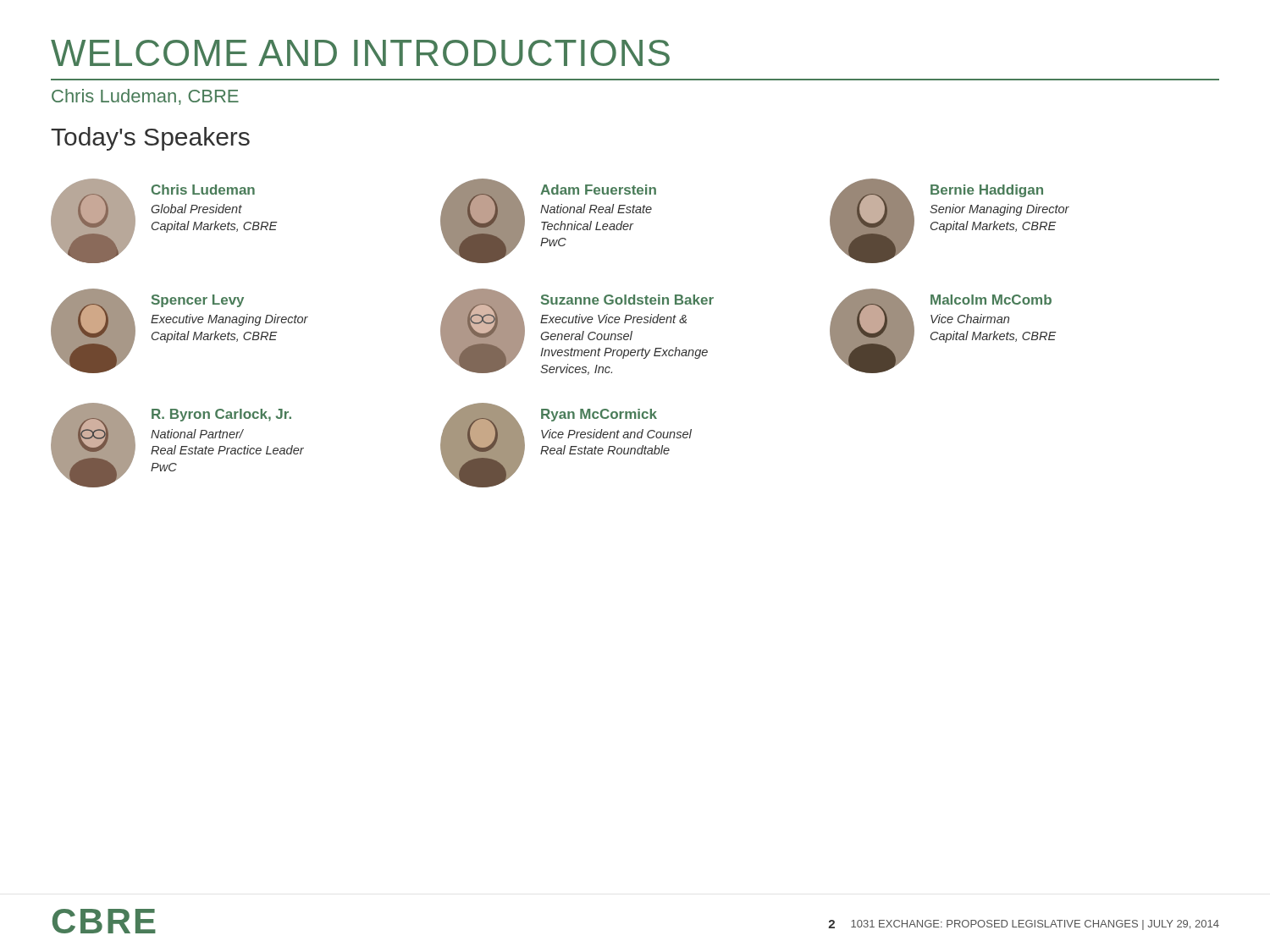This screenshot has height=952, width=1270.
Task: Navigate to the text block starting "Adam Feuerstein National"
Action: point(599,216)
